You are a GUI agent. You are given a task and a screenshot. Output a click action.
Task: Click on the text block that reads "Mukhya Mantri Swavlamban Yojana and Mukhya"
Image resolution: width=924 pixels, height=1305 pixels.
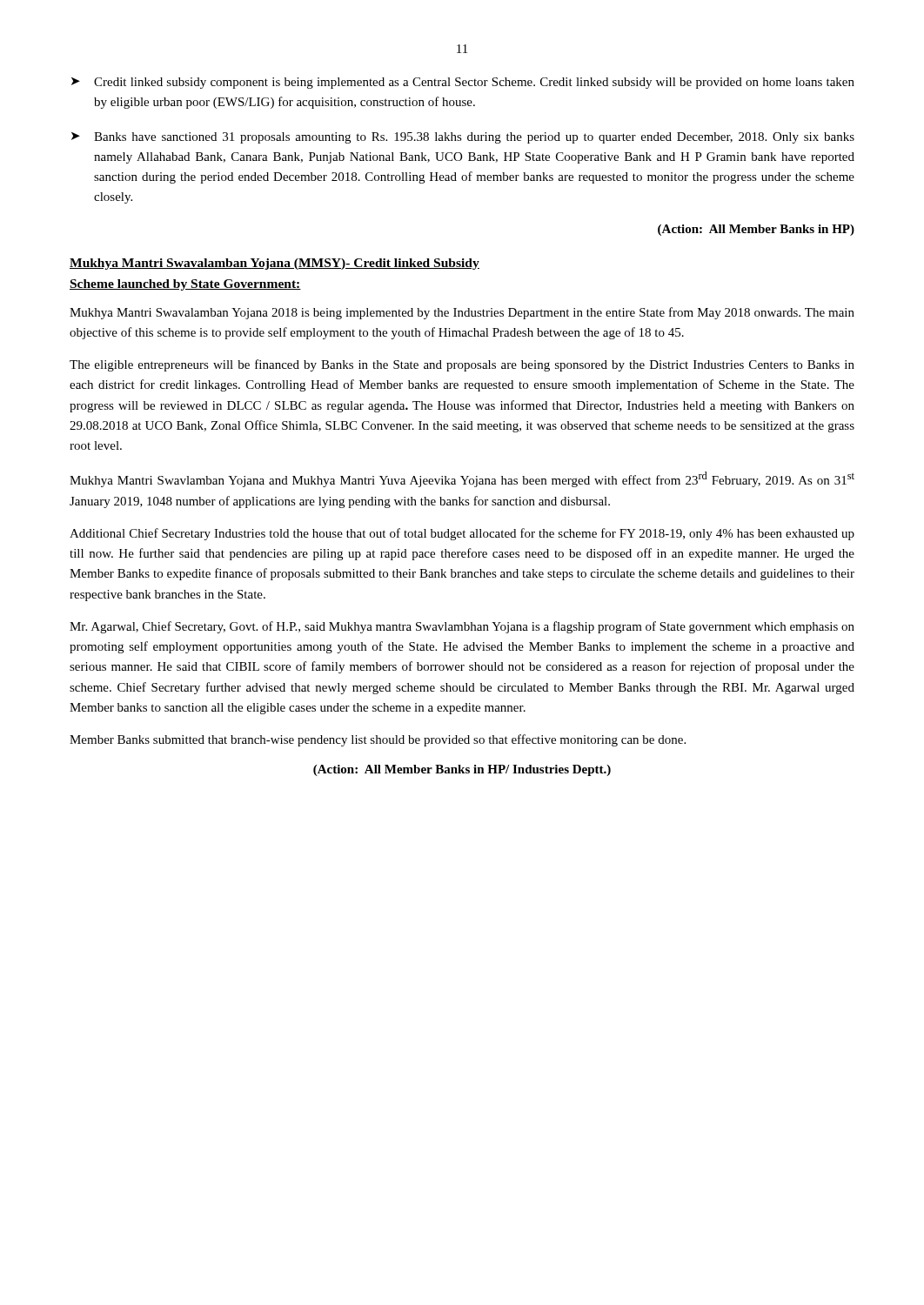(x=462, y=489)
